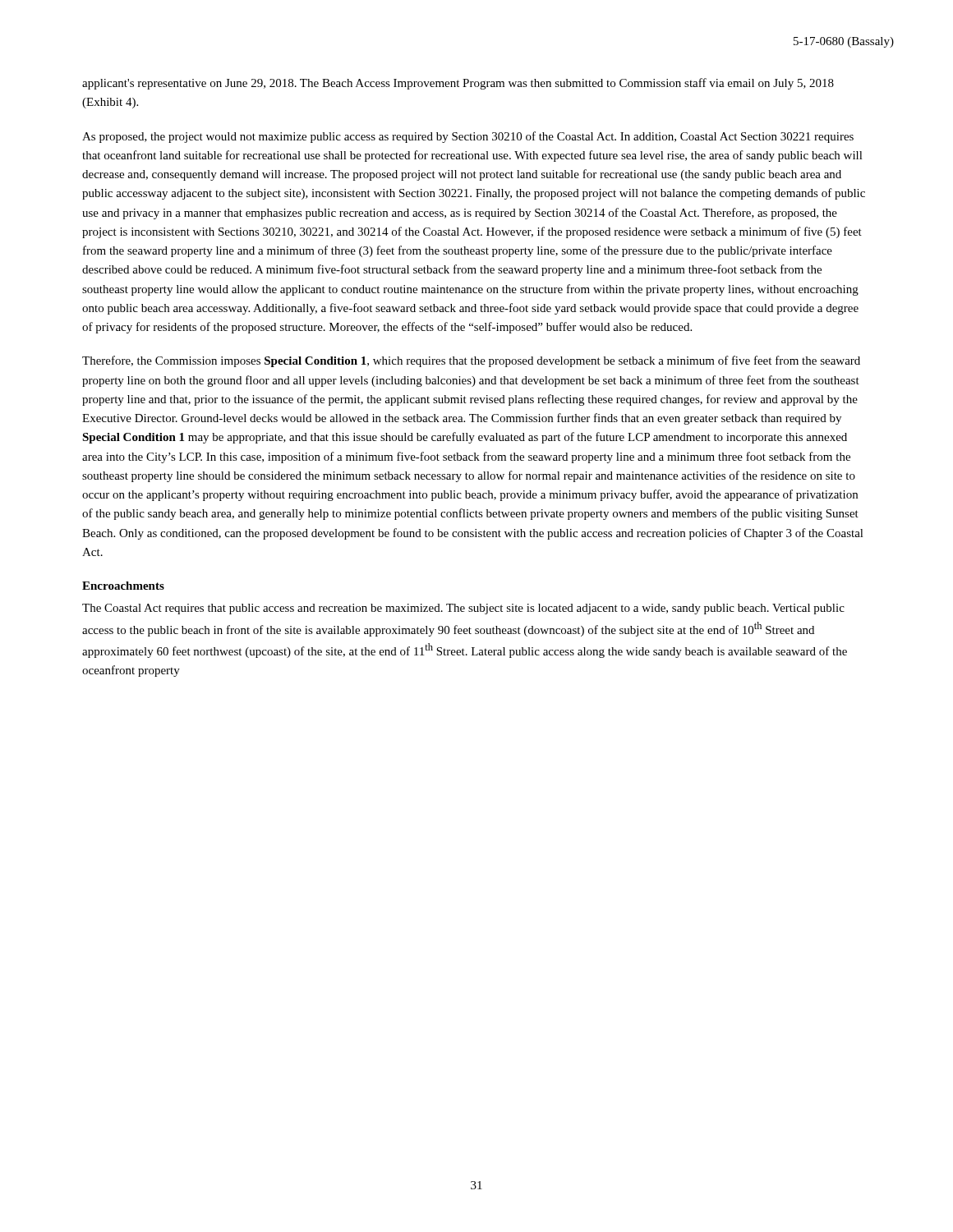Find the text block that reads "The Coastal Act requires that public"
Screen dimensions: 1232x953
(465, 639)
